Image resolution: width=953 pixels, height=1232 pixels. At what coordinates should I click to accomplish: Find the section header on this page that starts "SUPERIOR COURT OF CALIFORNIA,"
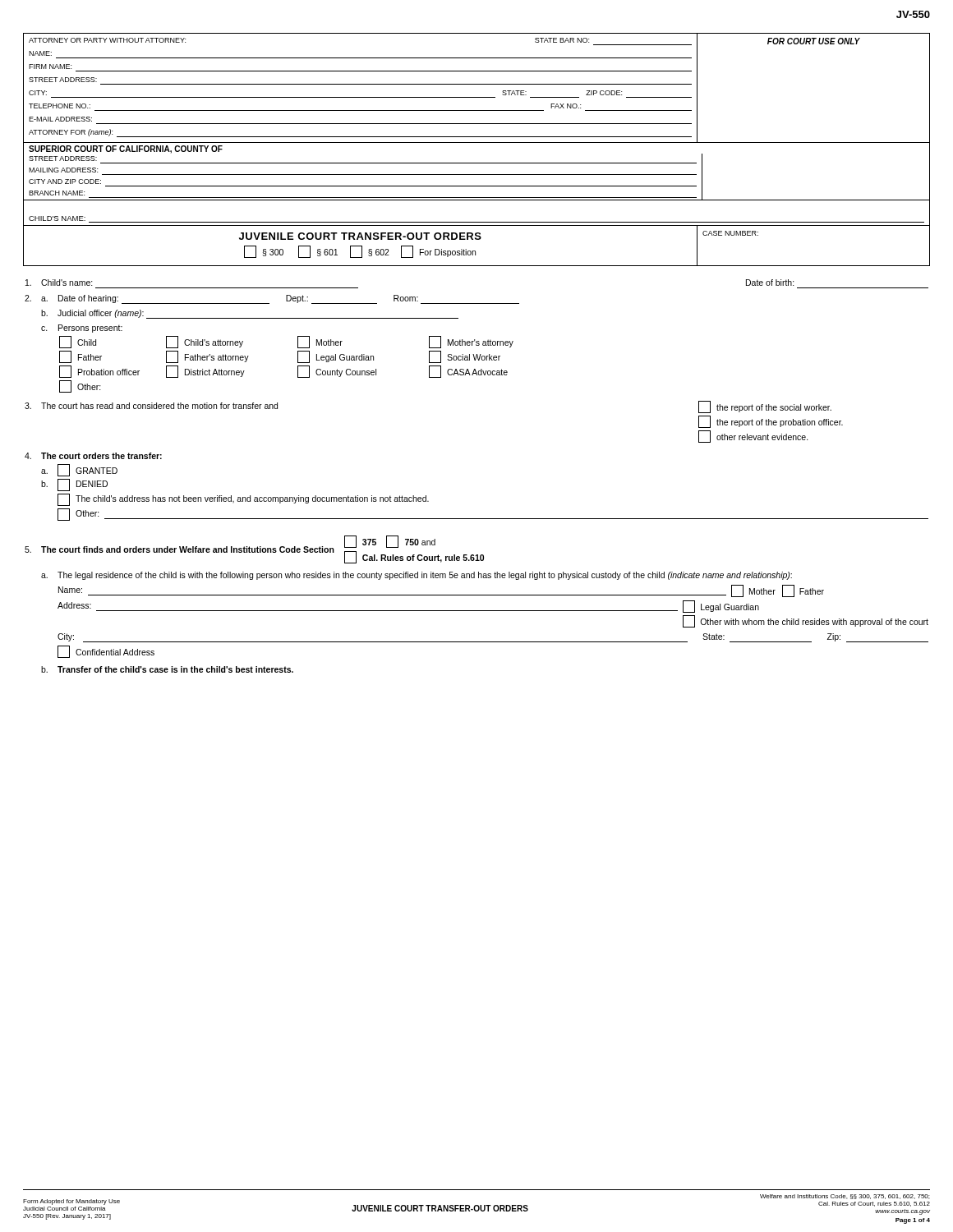click(476, 172)
